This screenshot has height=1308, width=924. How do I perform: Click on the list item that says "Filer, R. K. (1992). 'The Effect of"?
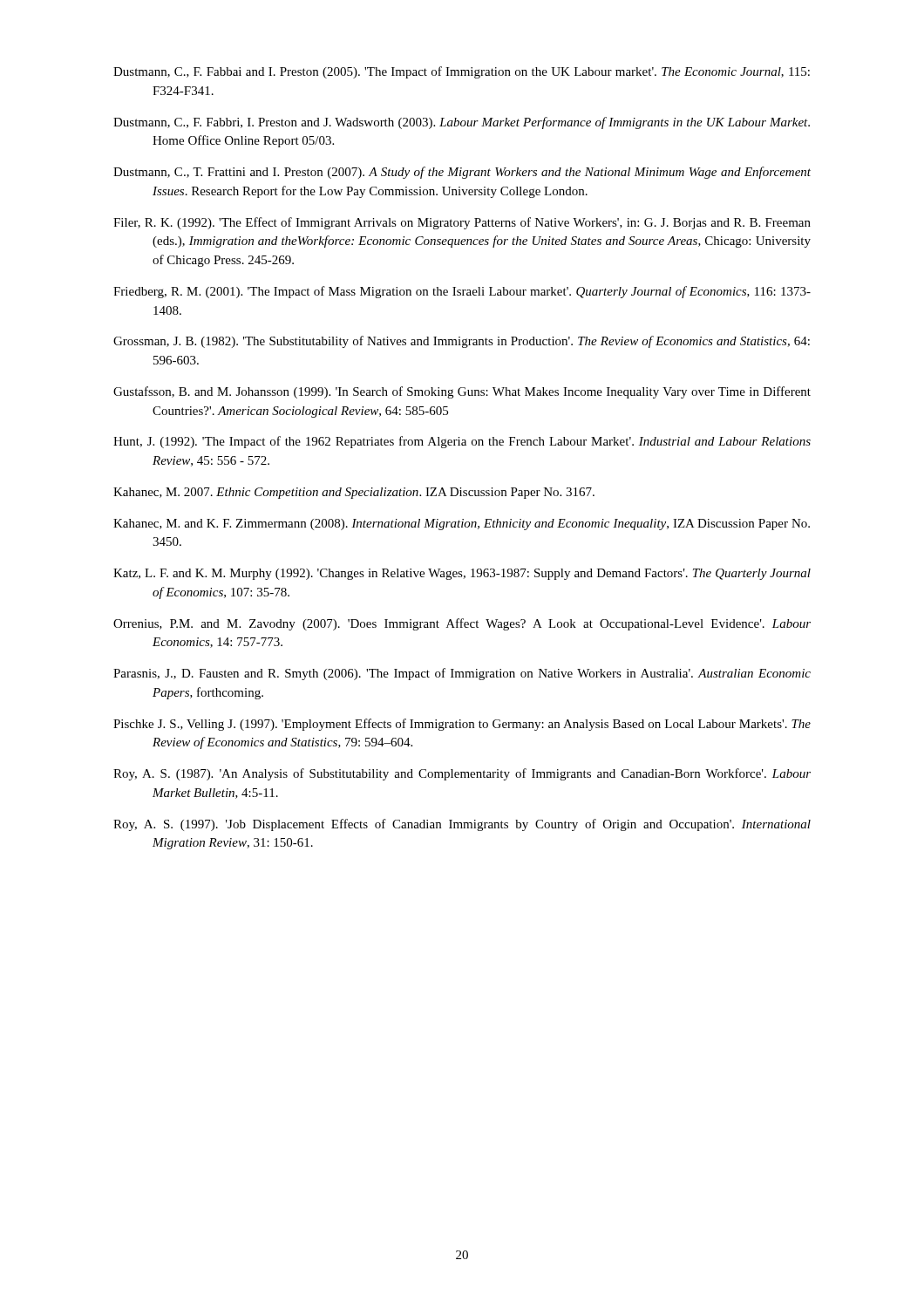point(462,241)
